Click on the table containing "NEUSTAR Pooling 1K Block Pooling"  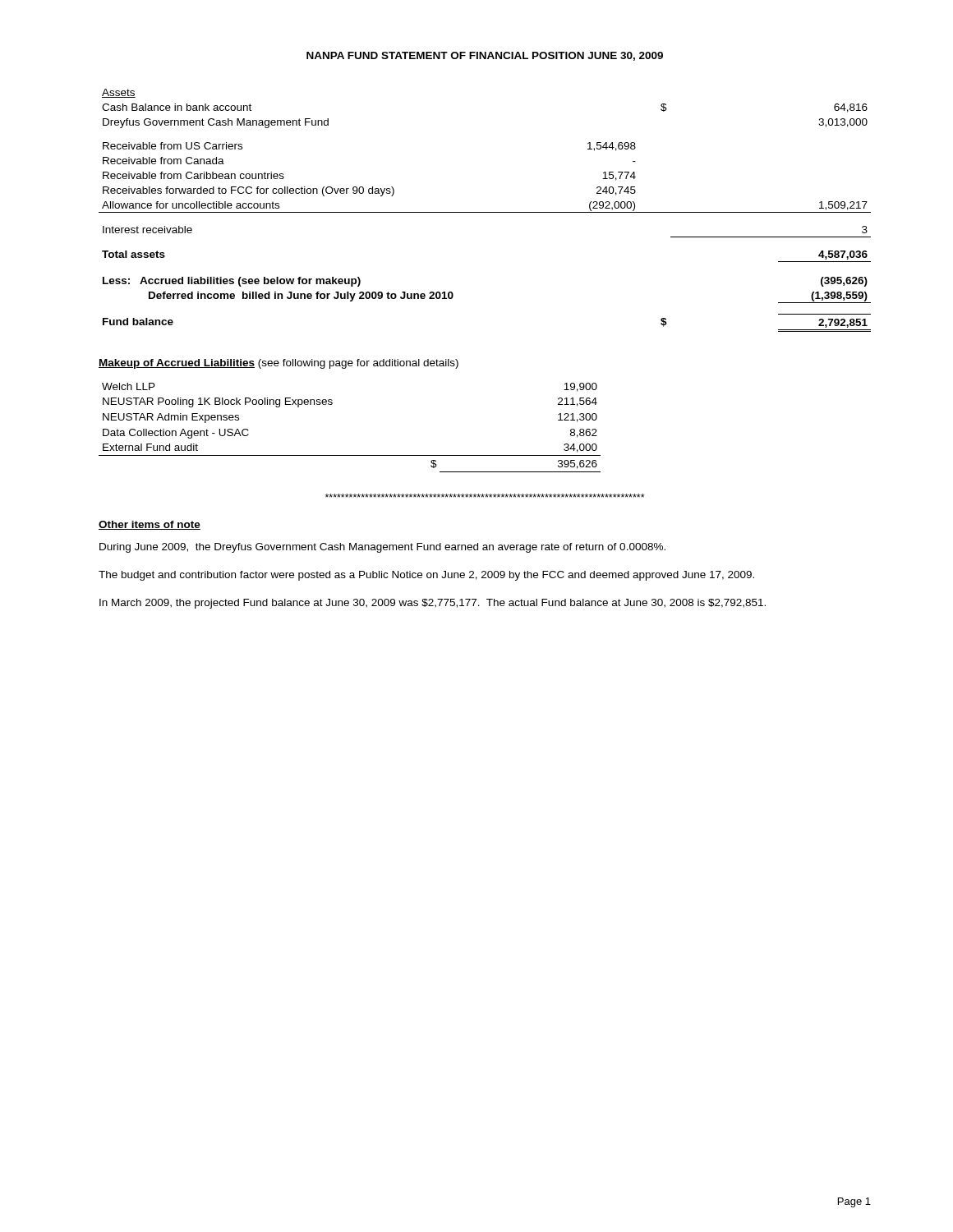[x=350, y=425]
